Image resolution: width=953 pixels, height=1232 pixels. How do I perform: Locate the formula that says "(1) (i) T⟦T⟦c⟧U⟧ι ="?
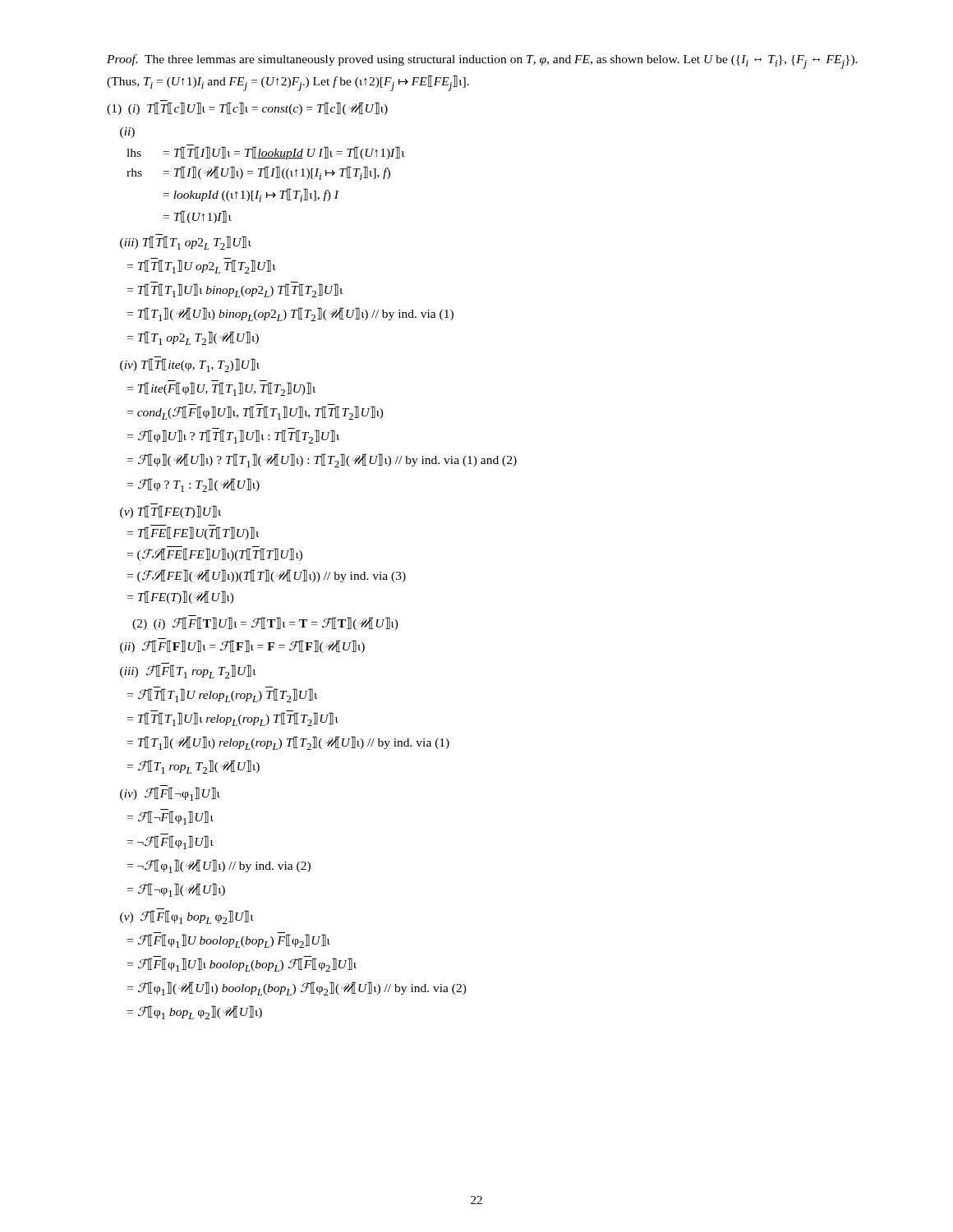[x=247, y=108]
